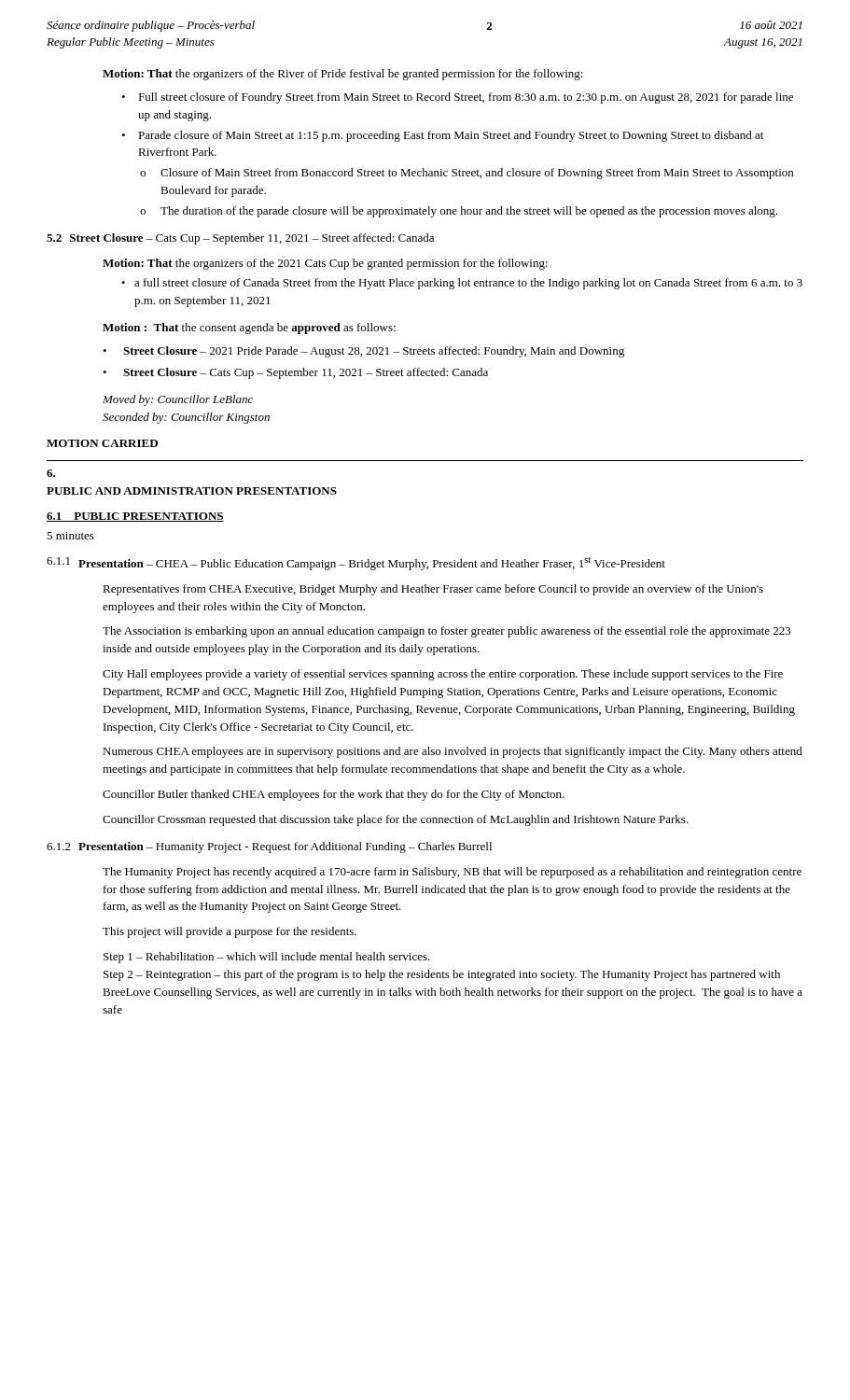Screen dimensions: 1400x850
Task: Click on the text block that says "Numerous CHEA employees are in supervisory positions and"
Action: pos(452,760)
